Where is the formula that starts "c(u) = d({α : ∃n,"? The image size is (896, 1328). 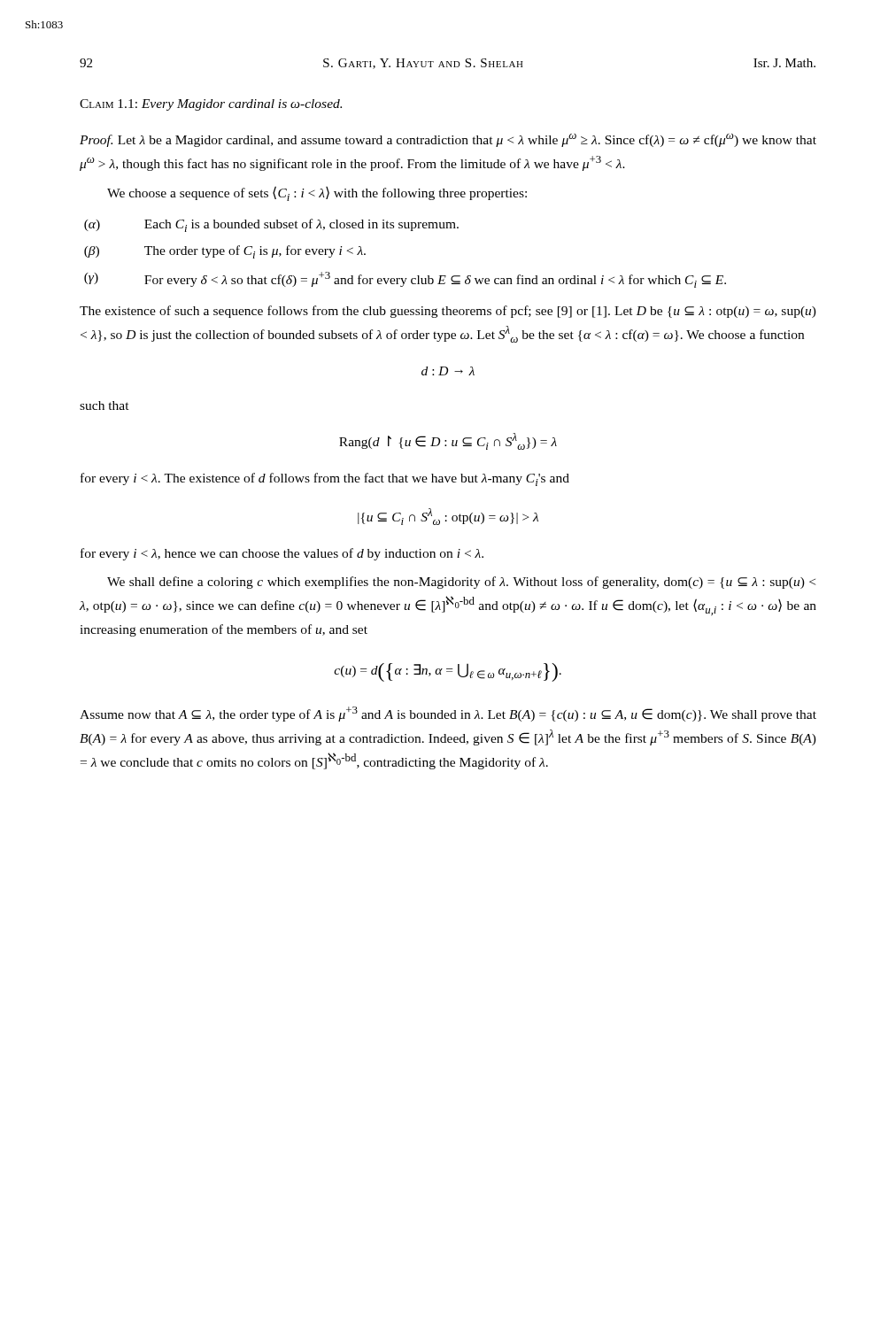448,671
